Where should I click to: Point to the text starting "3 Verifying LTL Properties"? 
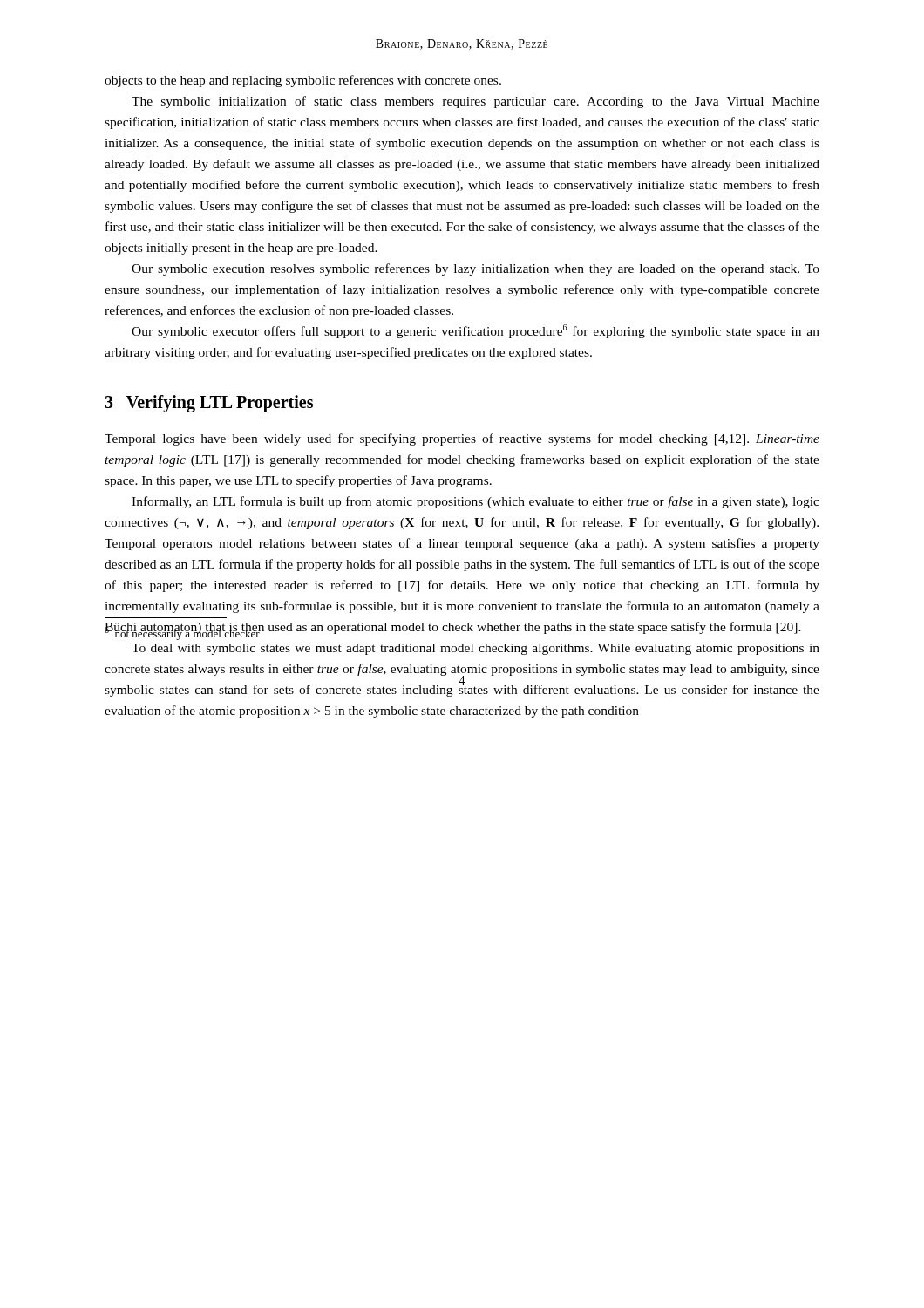[x=209, y=402]
